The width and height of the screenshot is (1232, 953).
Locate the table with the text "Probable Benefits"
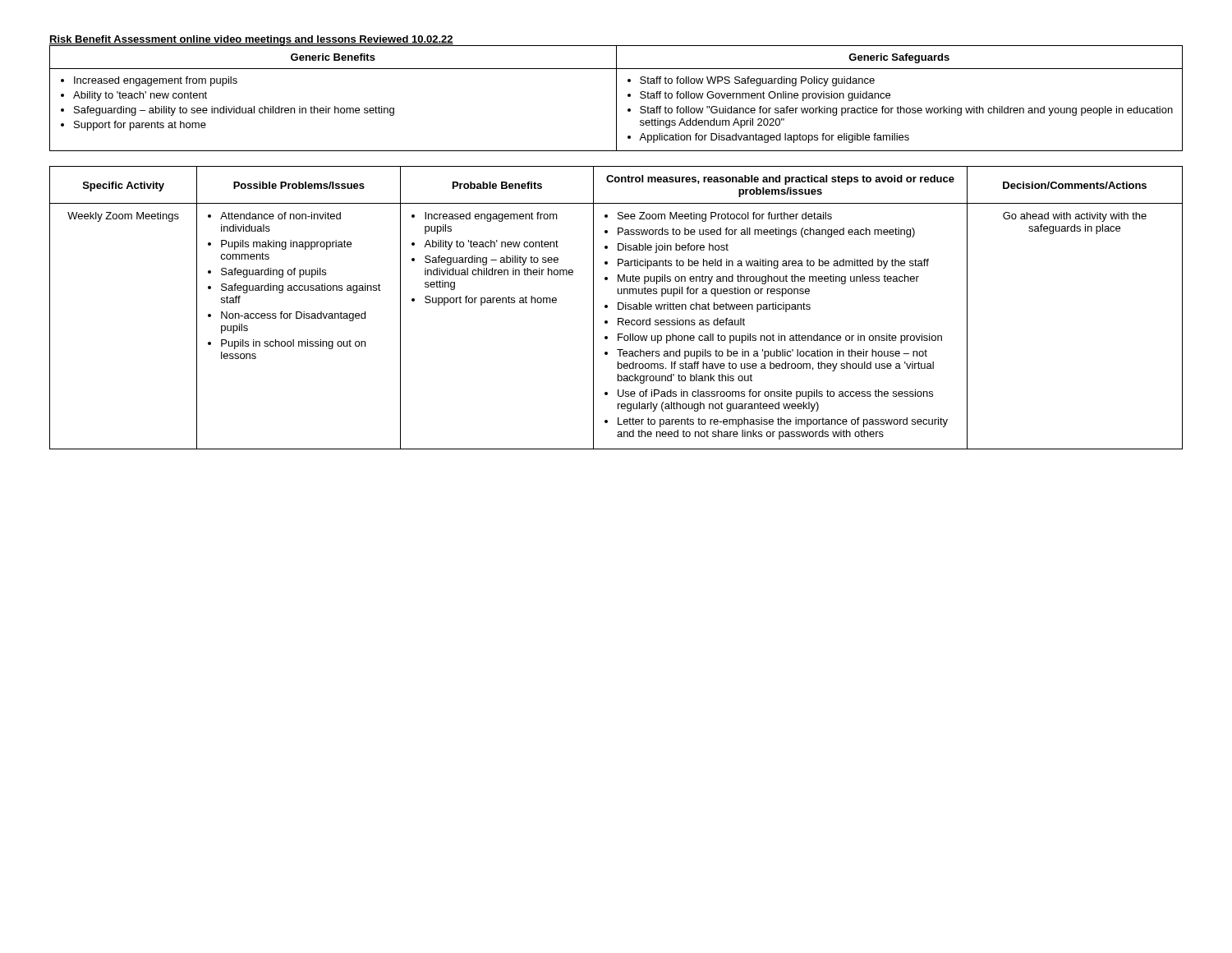click(616, 308)
